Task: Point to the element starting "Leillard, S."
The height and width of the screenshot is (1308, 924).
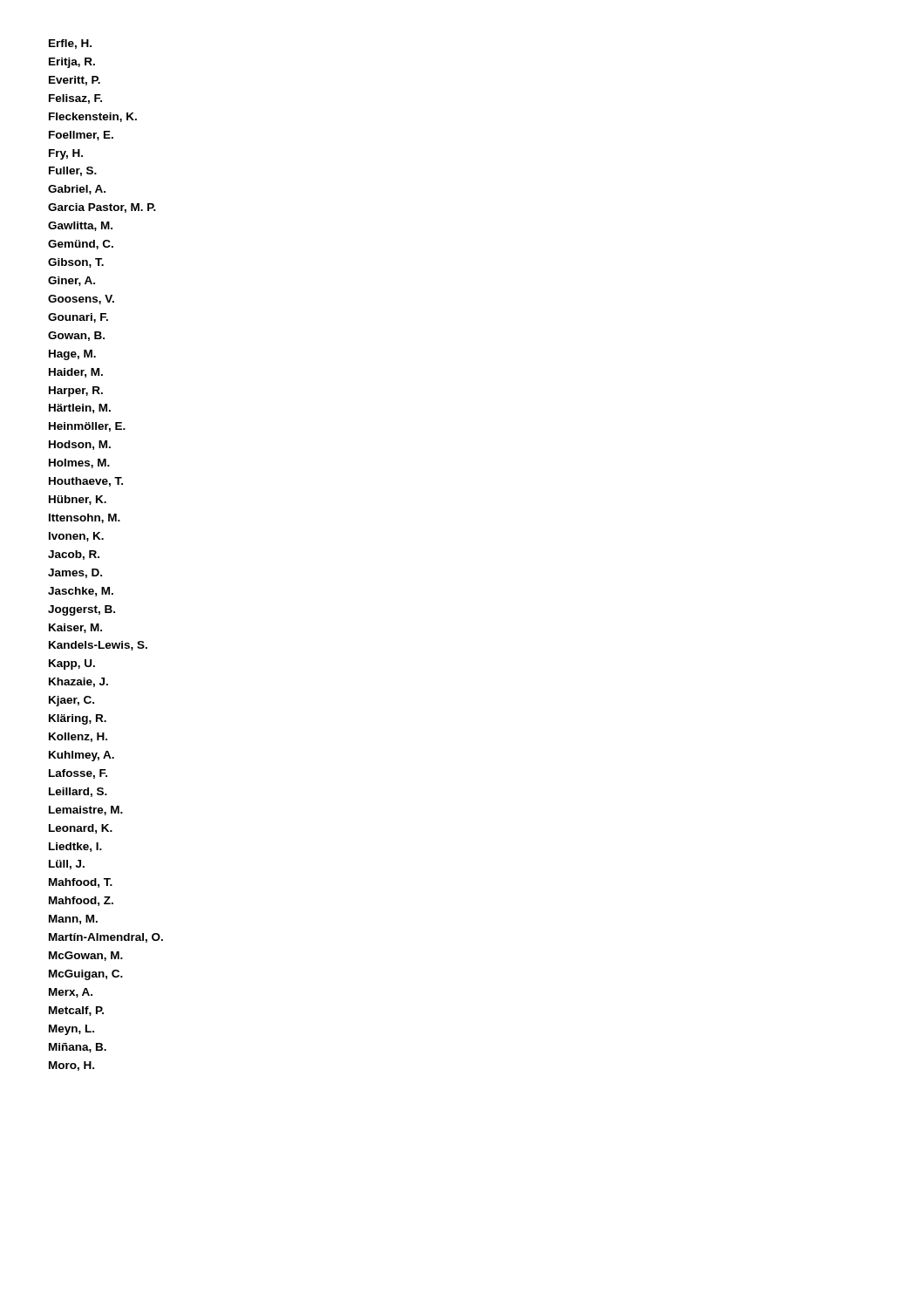Action: click(x=78, y=791)
